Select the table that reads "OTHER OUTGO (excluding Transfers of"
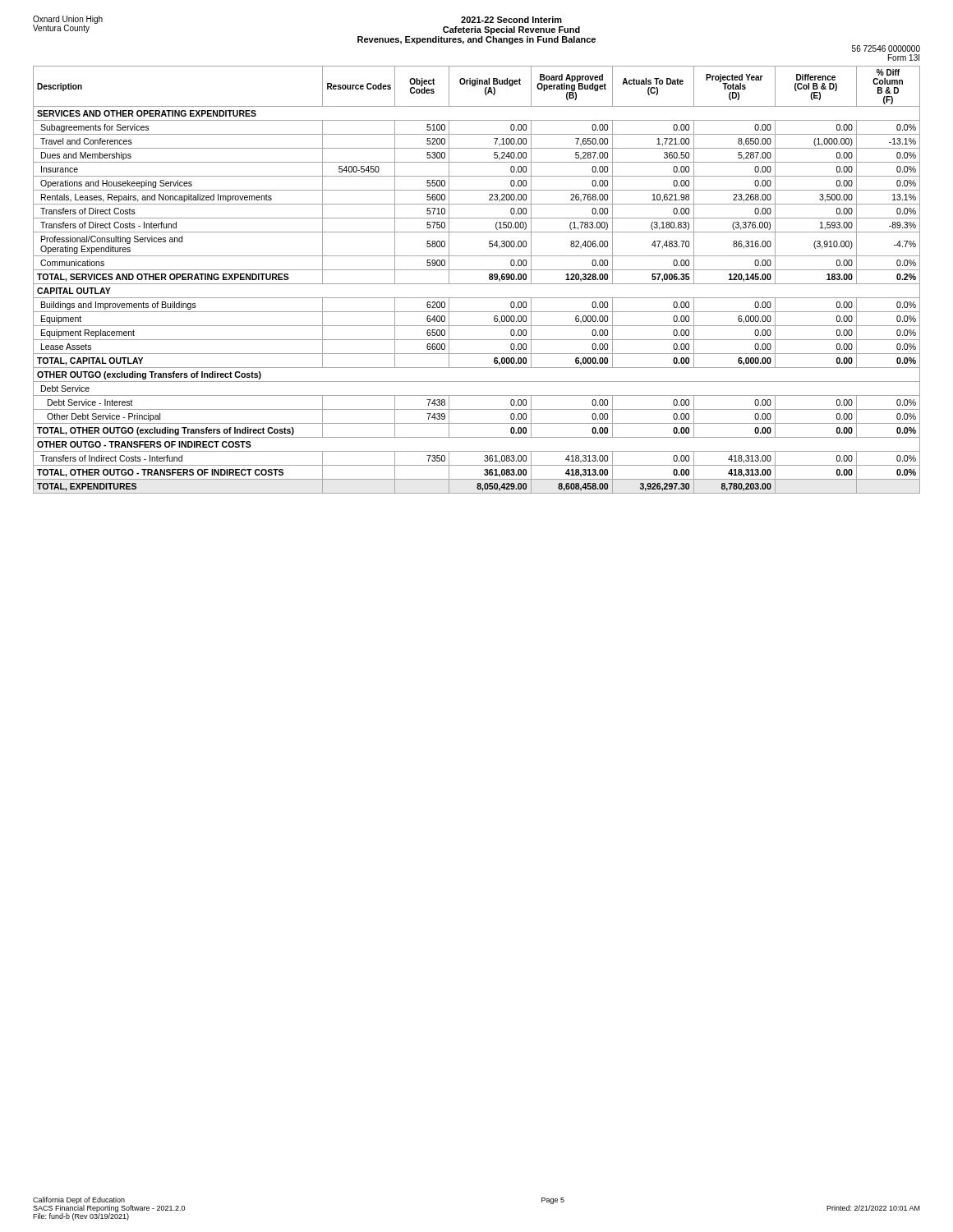 (476, 280)
